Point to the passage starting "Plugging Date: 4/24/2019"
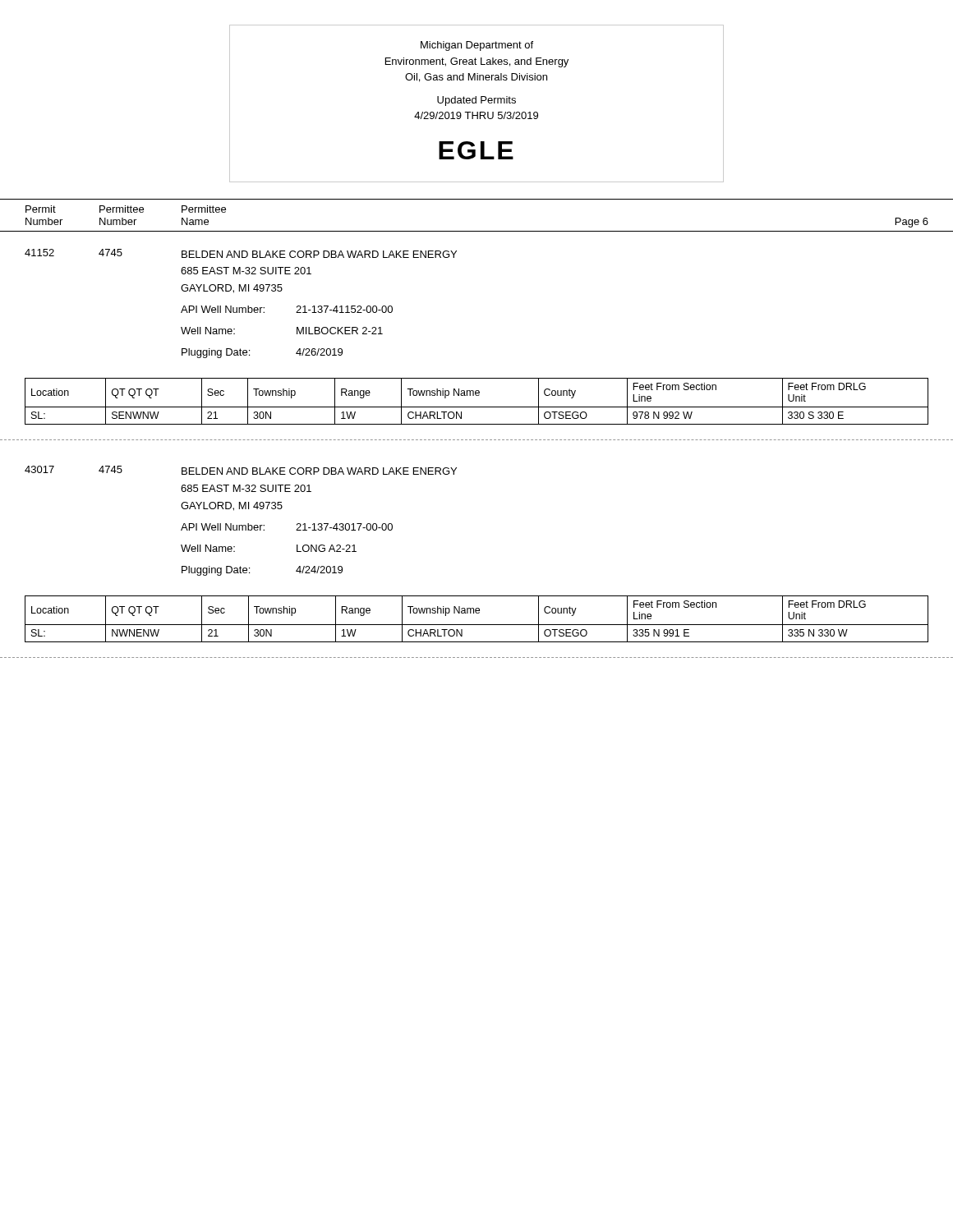The width and height of the screenshot is (953, 1232). tap(212, 570)
